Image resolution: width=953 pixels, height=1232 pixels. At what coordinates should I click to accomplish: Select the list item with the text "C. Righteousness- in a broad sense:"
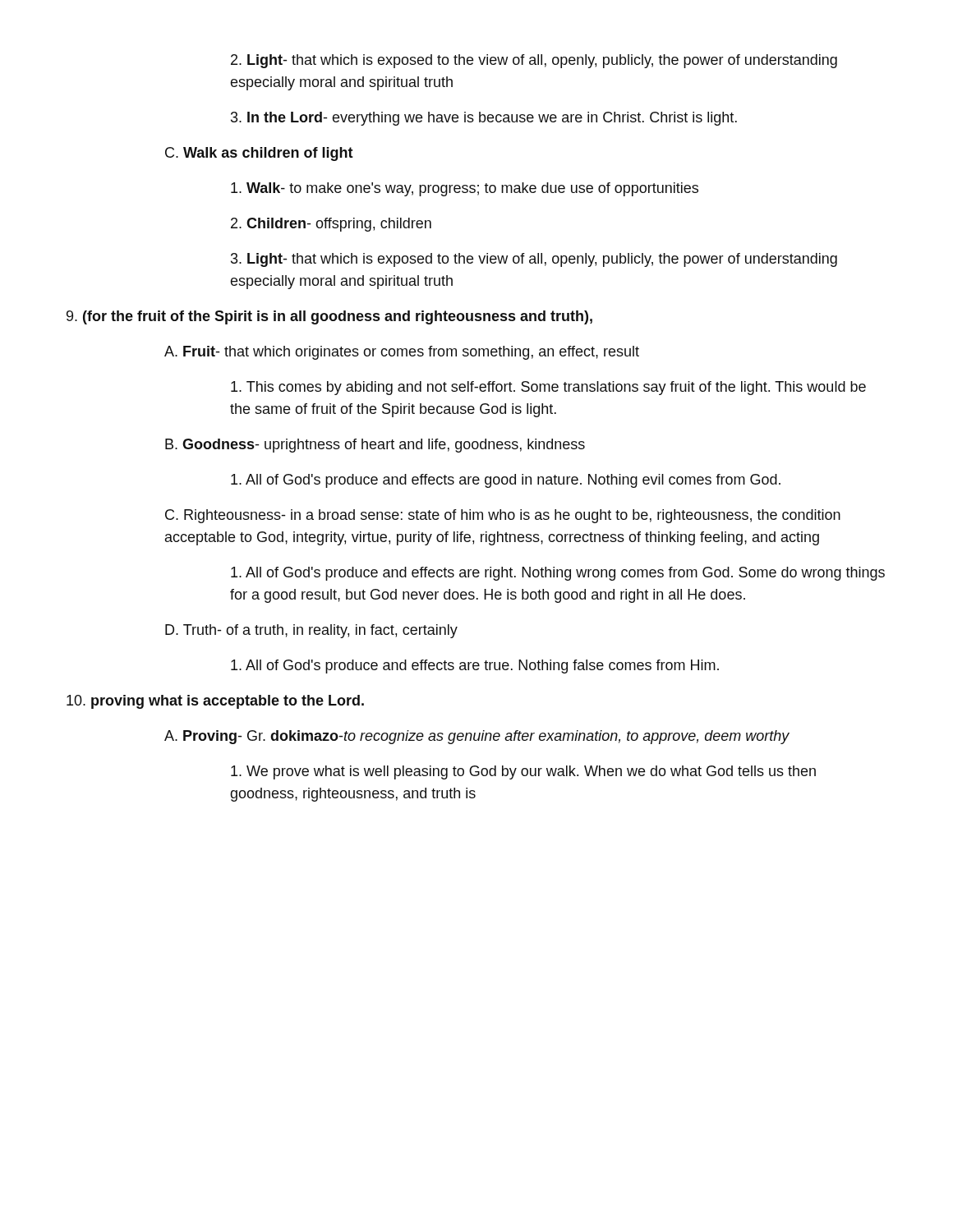(503, 526)
